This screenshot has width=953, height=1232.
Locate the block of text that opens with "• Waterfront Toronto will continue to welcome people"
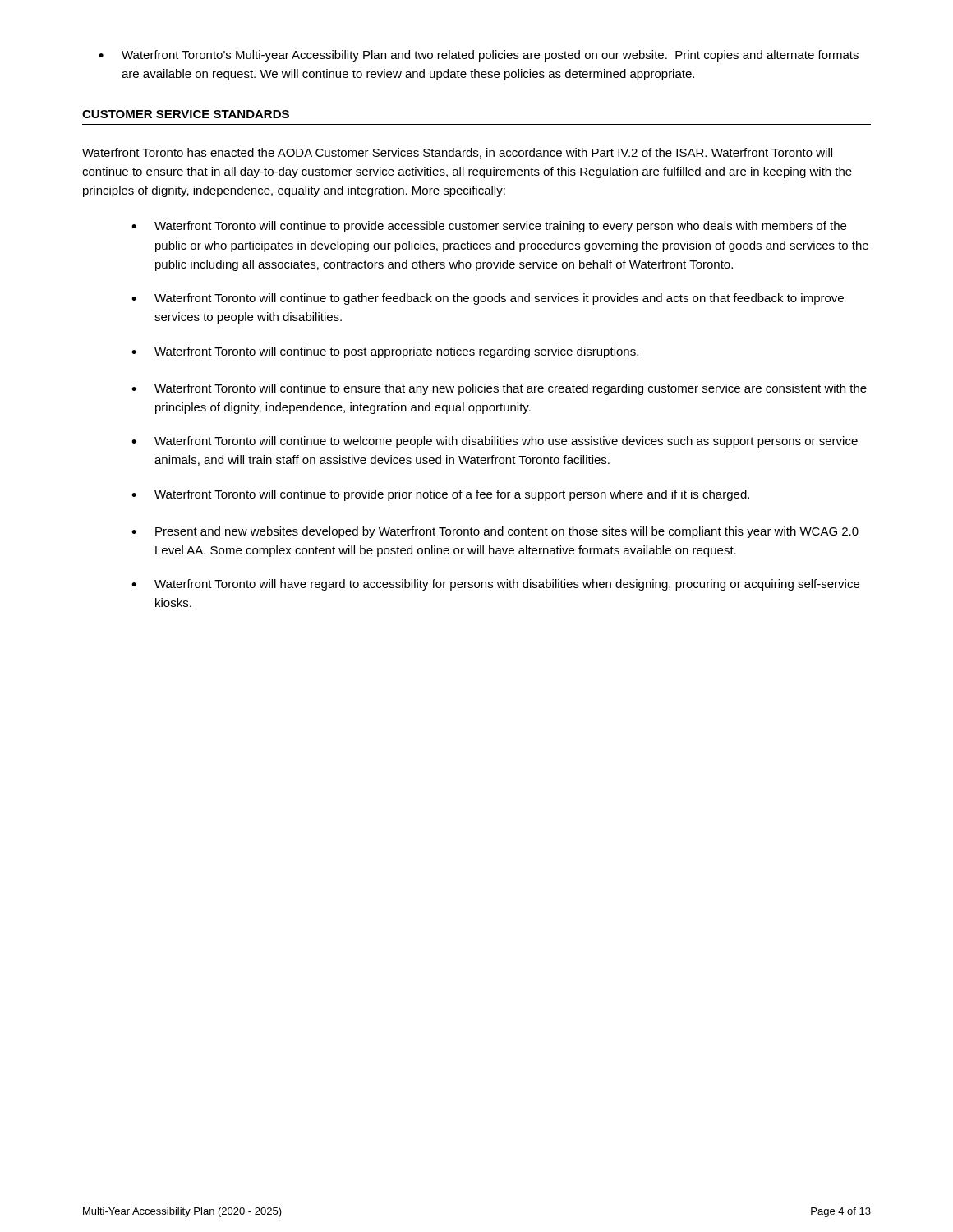(x=493, y=450)
